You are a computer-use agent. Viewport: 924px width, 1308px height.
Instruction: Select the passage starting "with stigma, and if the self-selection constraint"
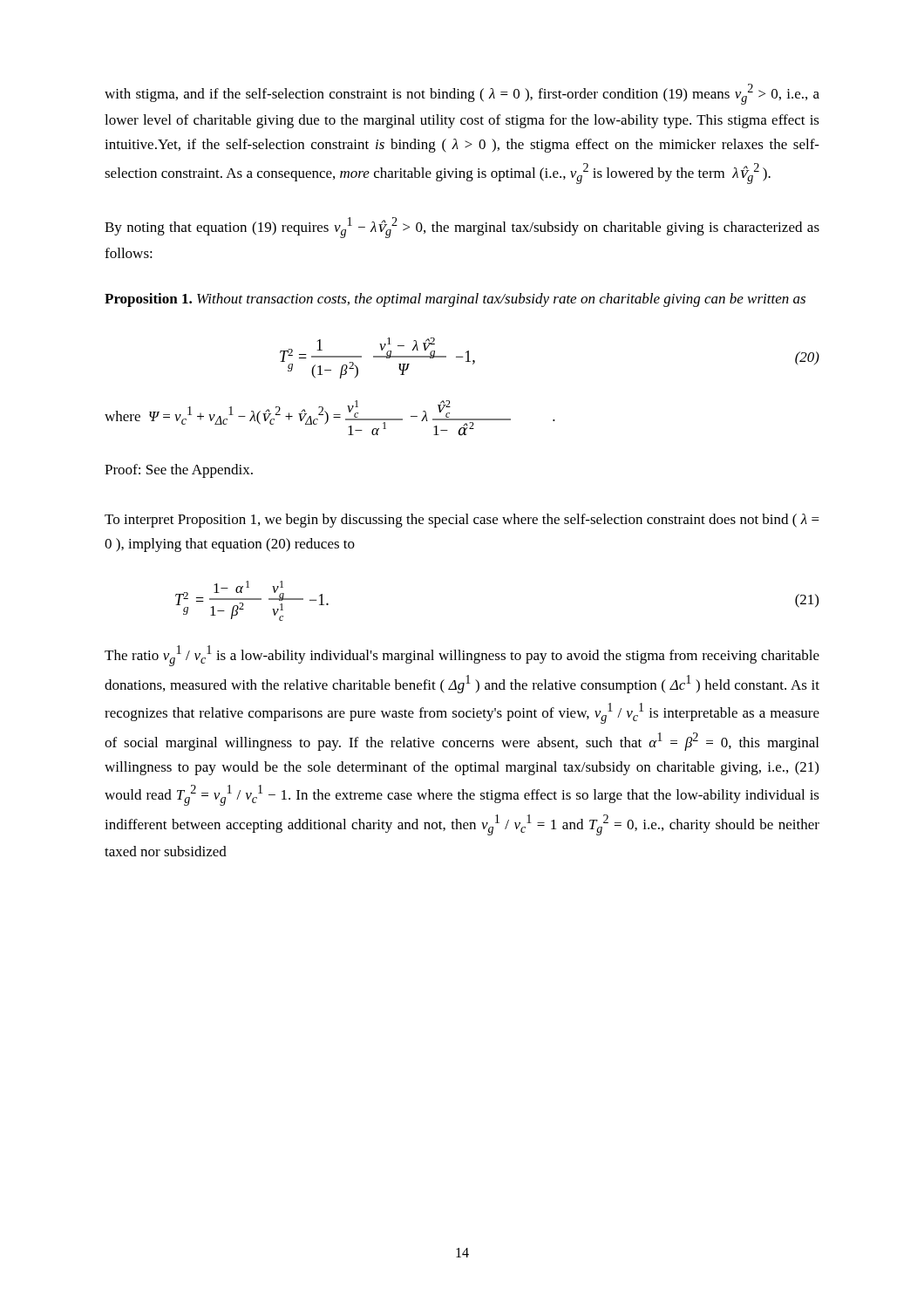coord(462,132)
